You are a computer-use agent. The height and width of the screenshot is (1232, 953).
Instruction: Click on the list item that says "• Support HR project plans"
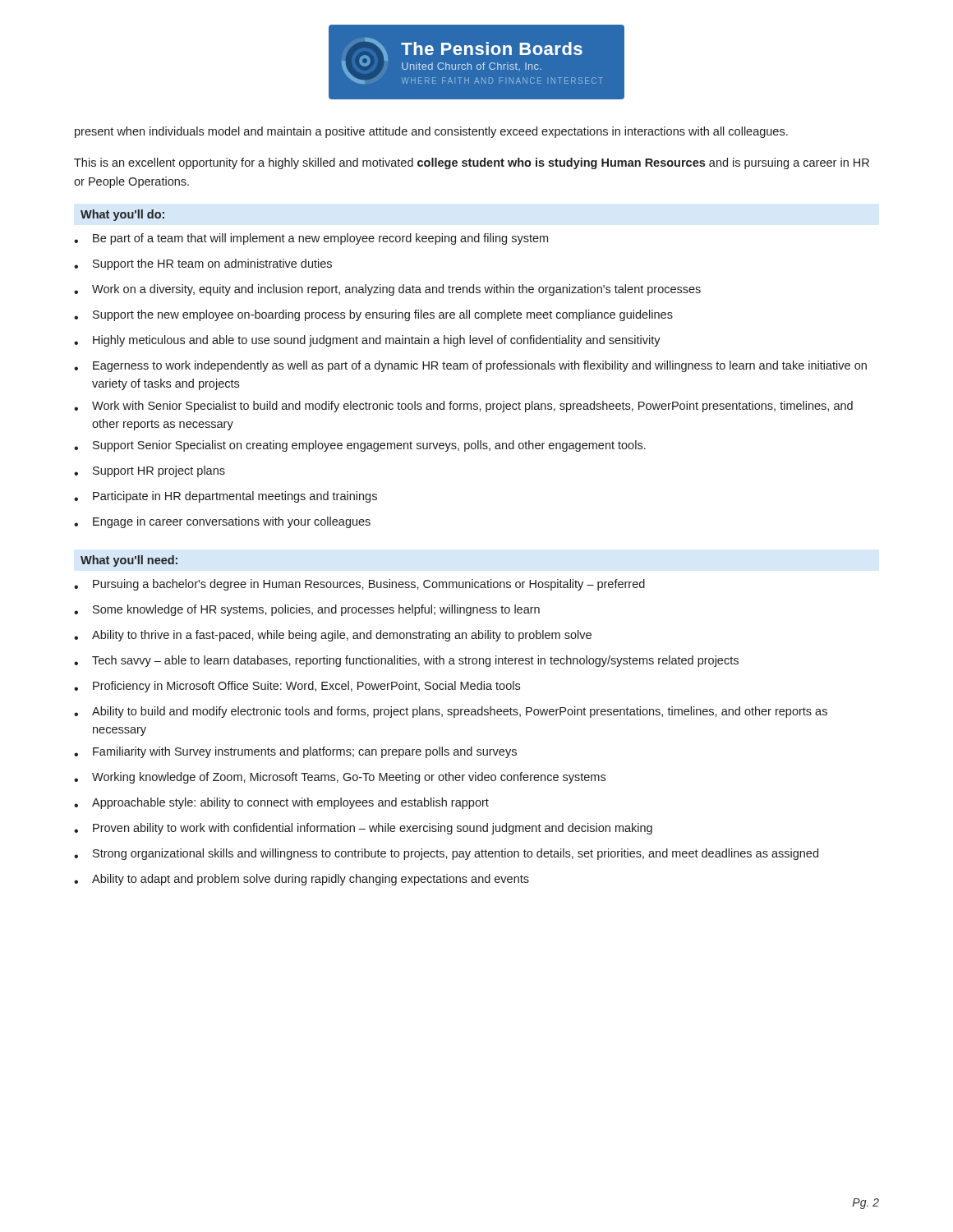pos(150,471)
